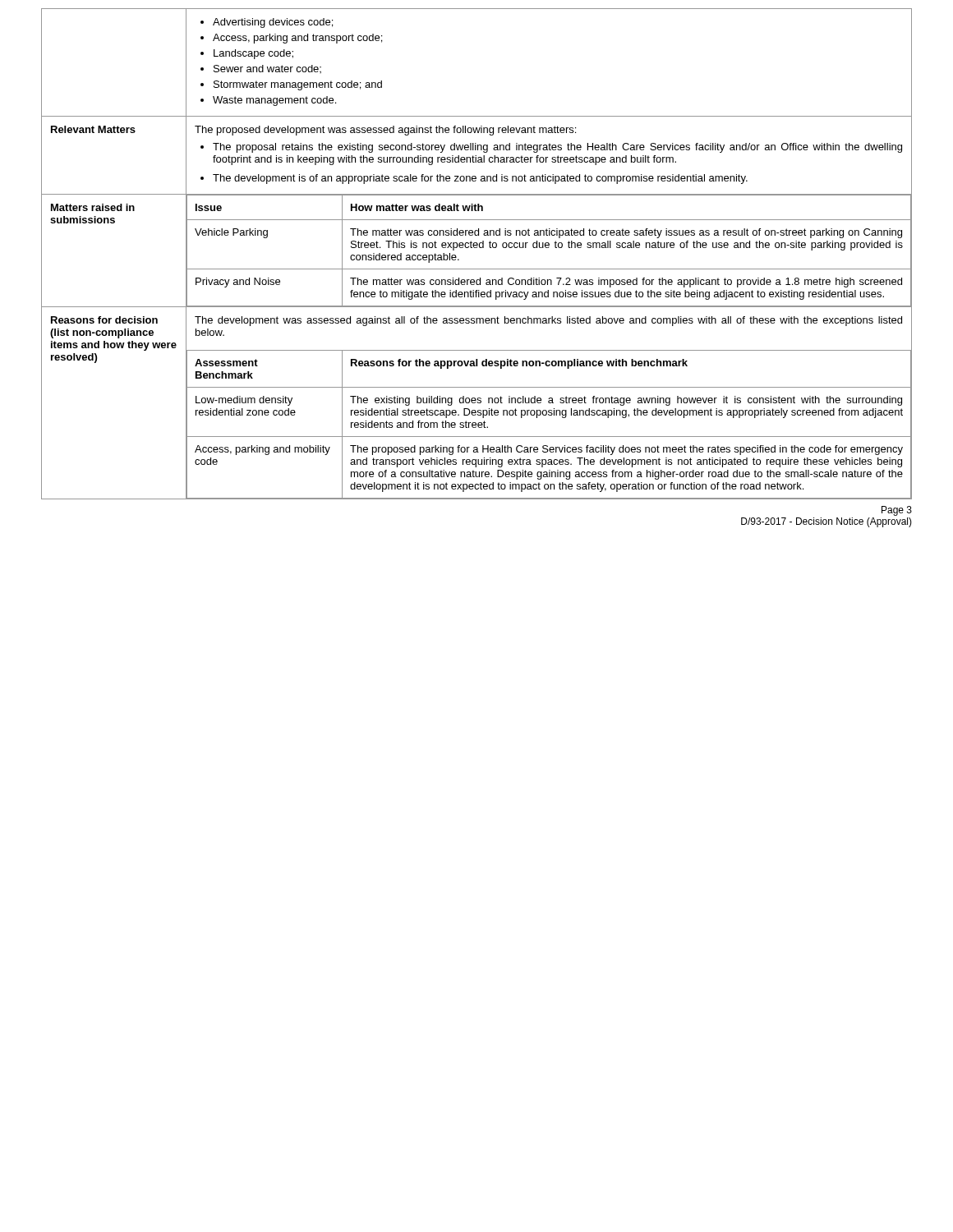Find the table that mentions "The matter was considered"
The image size is (953, 1232).
(549, 251)
